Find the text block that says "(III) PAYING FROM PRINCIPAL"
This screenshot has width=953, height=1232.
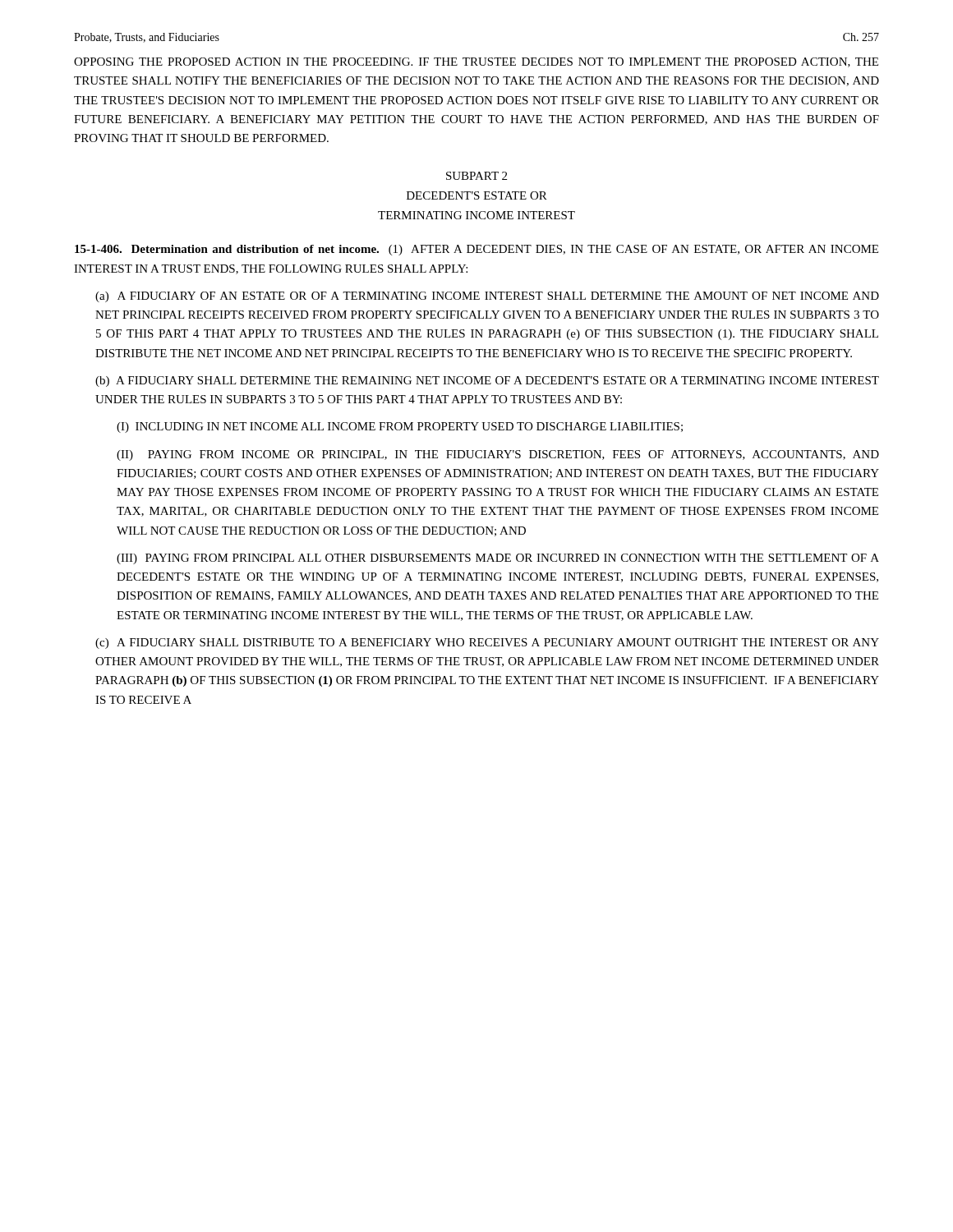(498, 586)
